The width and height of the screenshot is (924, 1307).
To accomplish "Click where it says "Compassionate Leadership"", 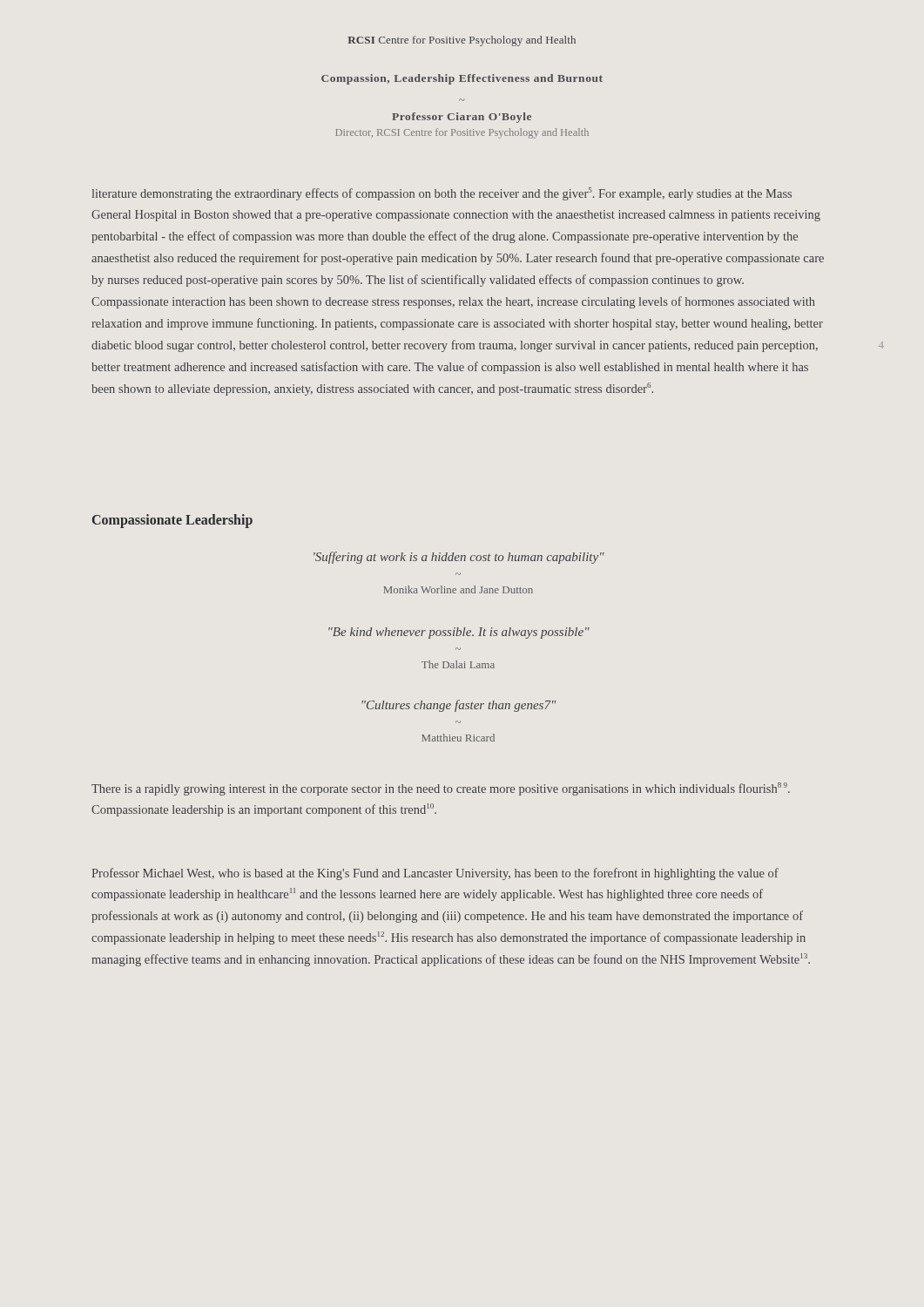I will (x=172, y=520).
